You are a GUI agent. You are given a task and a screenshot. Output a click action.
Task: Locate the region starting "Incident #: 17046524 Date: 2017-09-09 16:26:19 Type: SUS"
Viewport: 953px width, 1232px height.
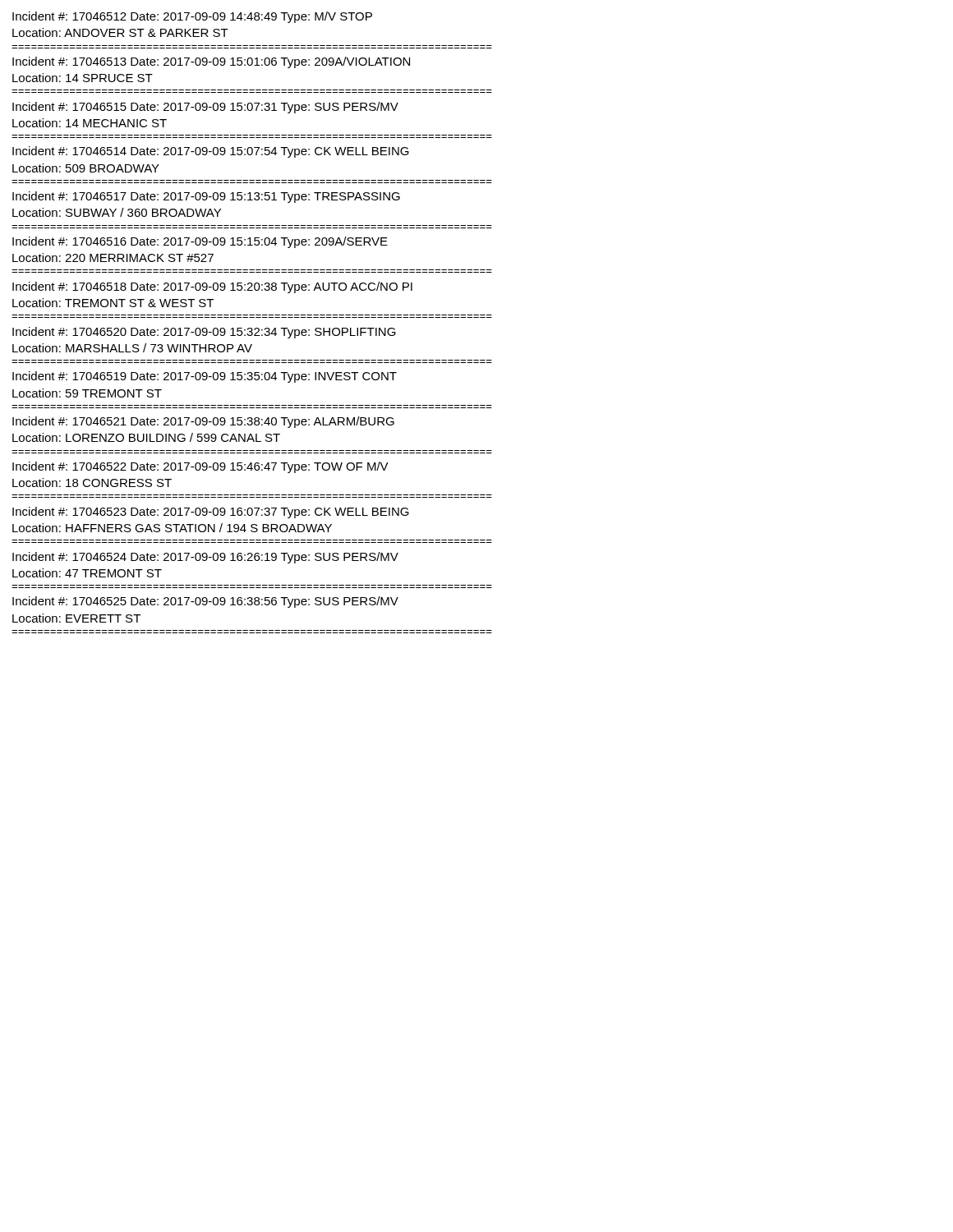(205, 558)
